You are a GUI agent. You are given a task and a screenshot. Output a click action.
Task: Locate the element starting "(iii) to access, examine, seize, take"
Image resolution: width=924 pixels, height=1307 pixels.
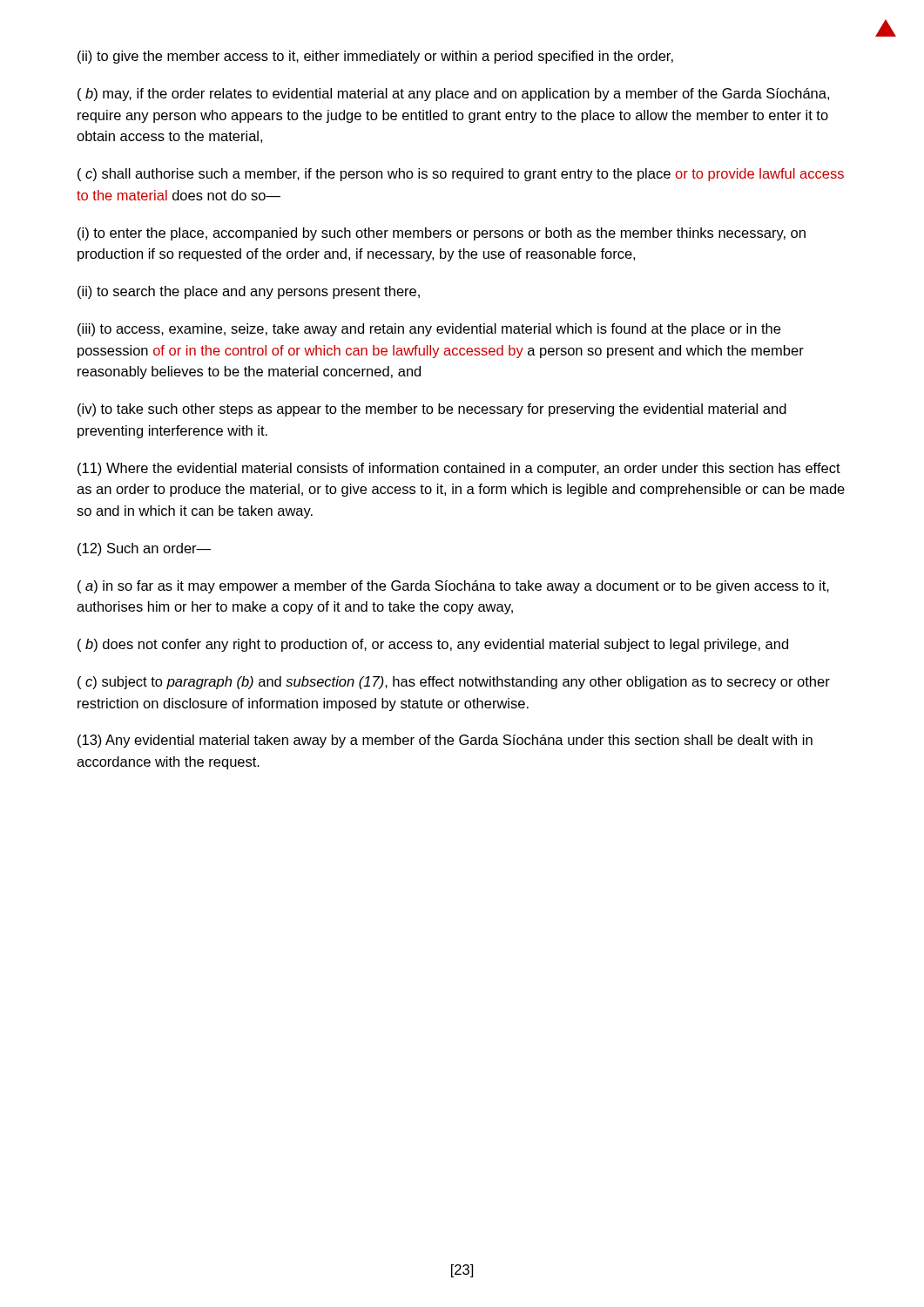(440, 350)
